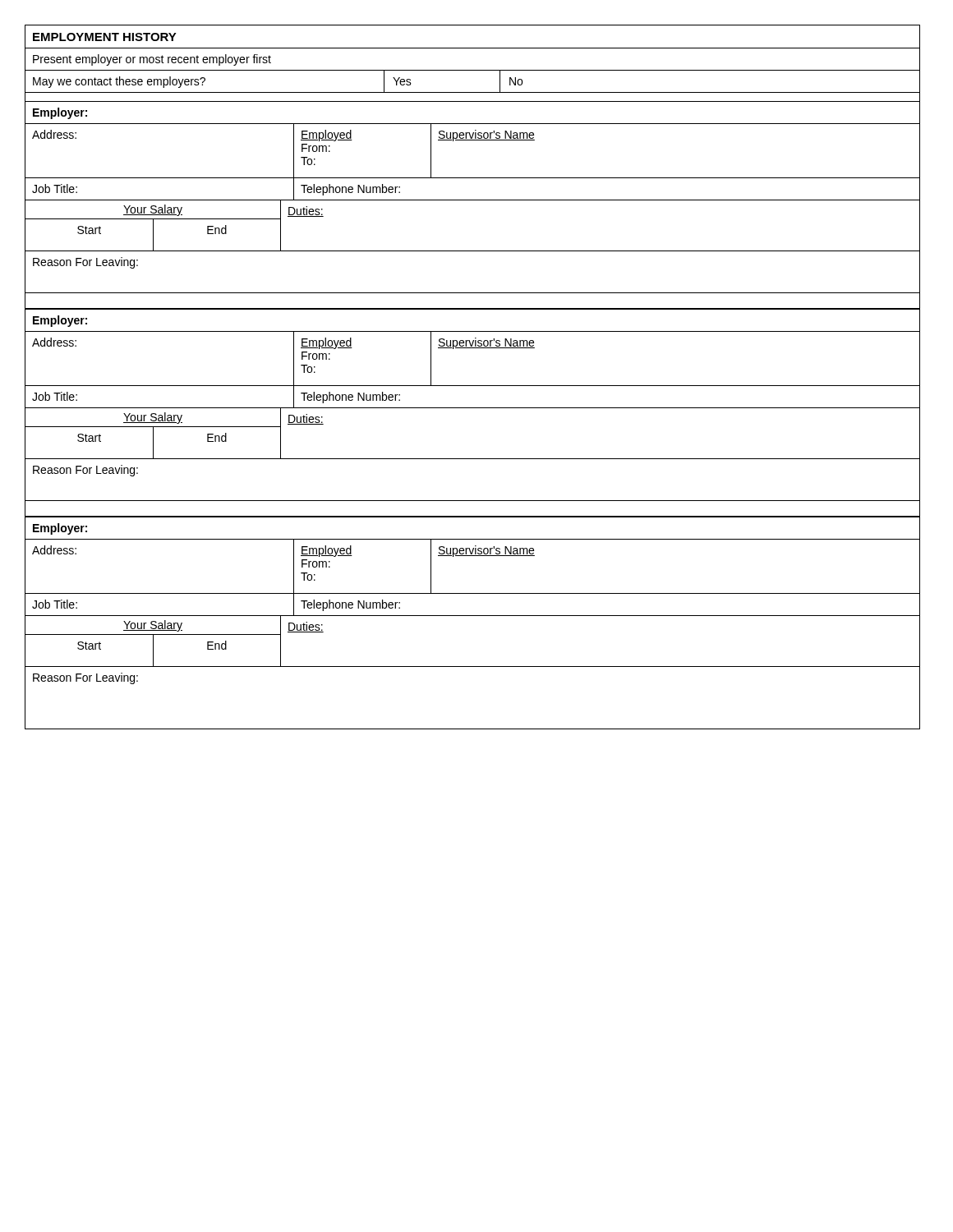This screenshot has width=953, height=1232.
Task: Point to the region starting "Present employer or most"
Action: [152, 59]
